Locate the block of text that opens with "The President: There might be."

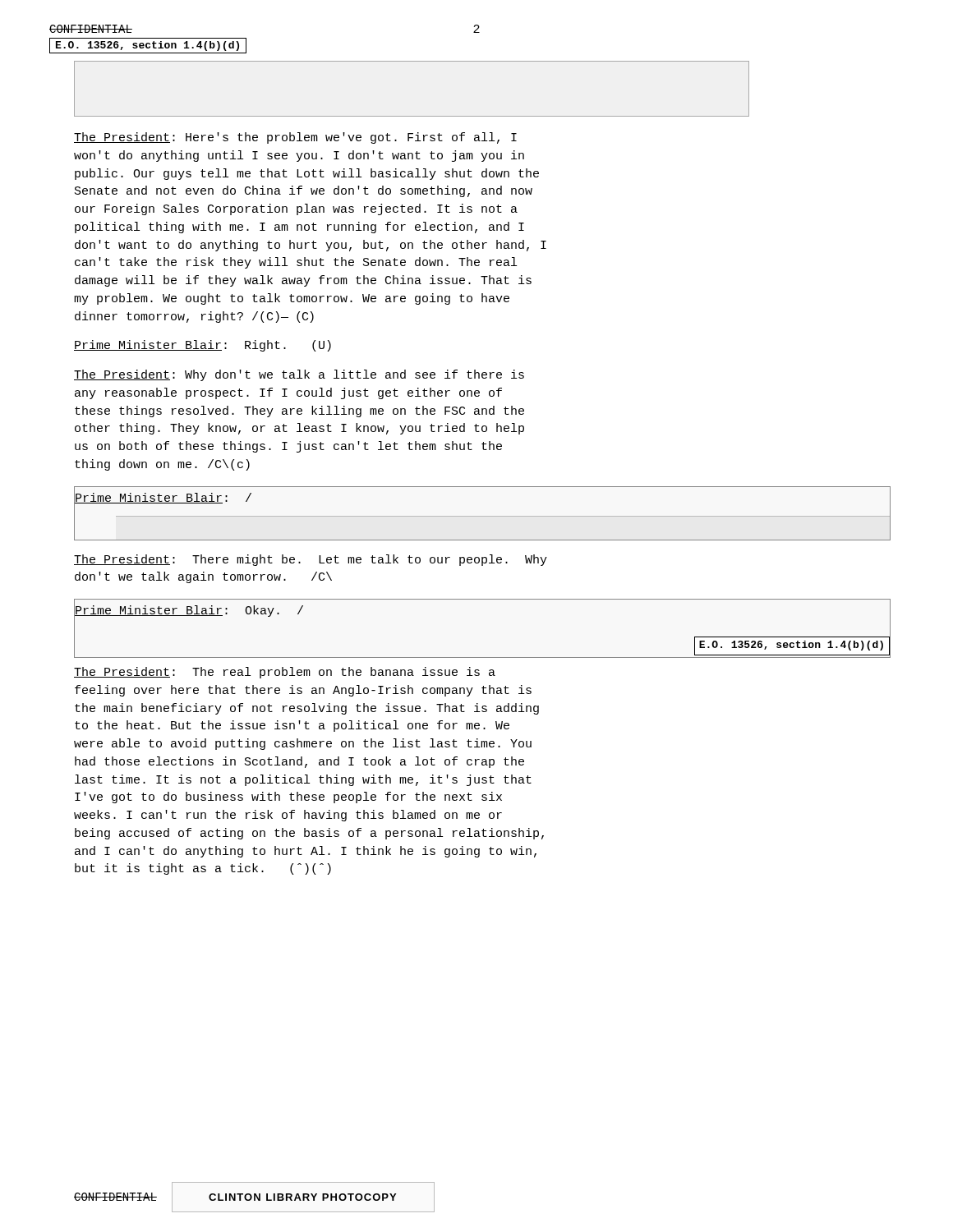pyautogui.click(x=311, y=569)
